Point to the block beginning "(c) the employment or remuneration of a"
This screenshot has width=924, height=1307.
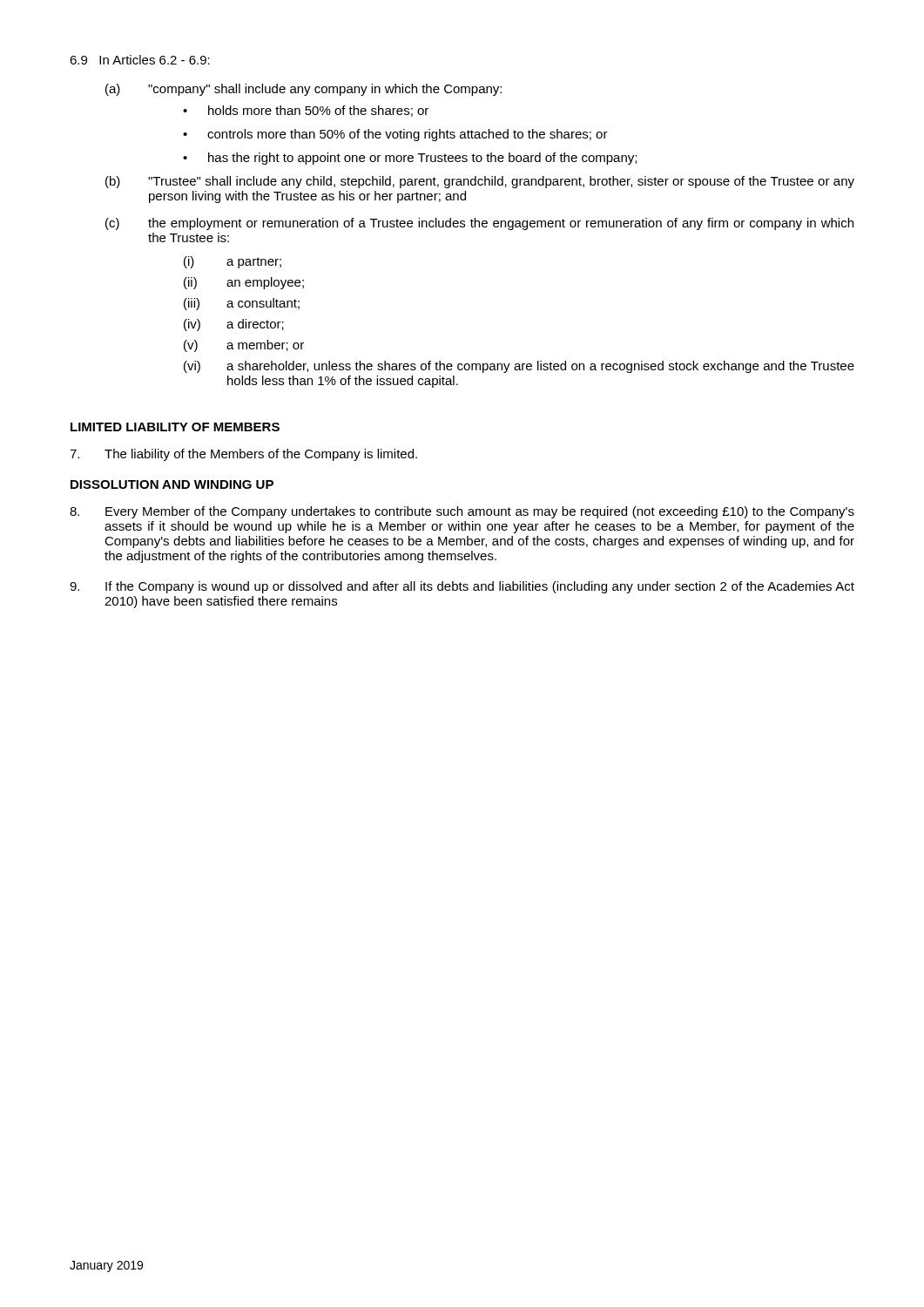[x=479, y=230]
